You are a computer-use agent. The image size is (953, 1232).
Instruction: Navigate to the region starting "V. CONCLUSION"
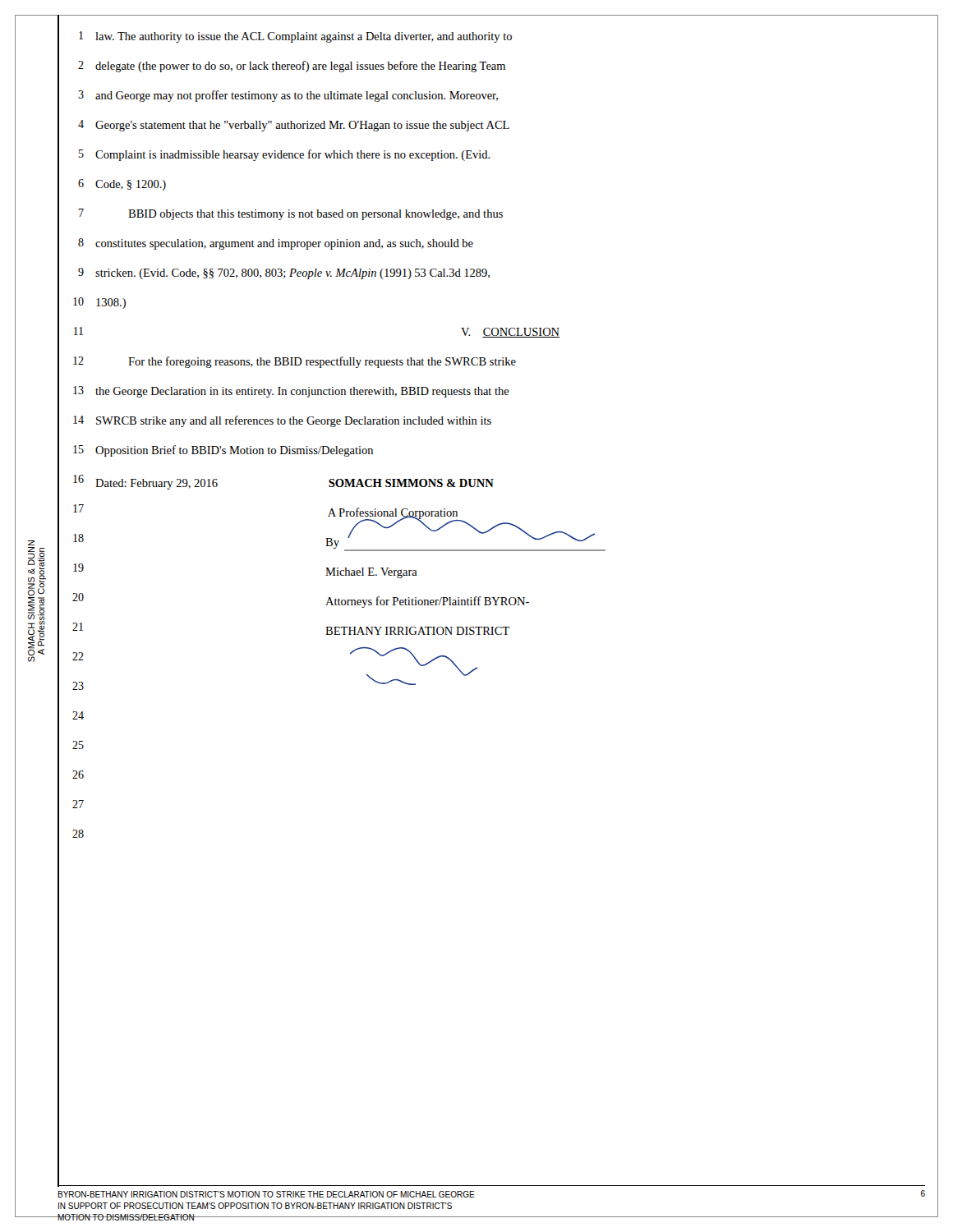pyautogui.click(x=510, y=332)
